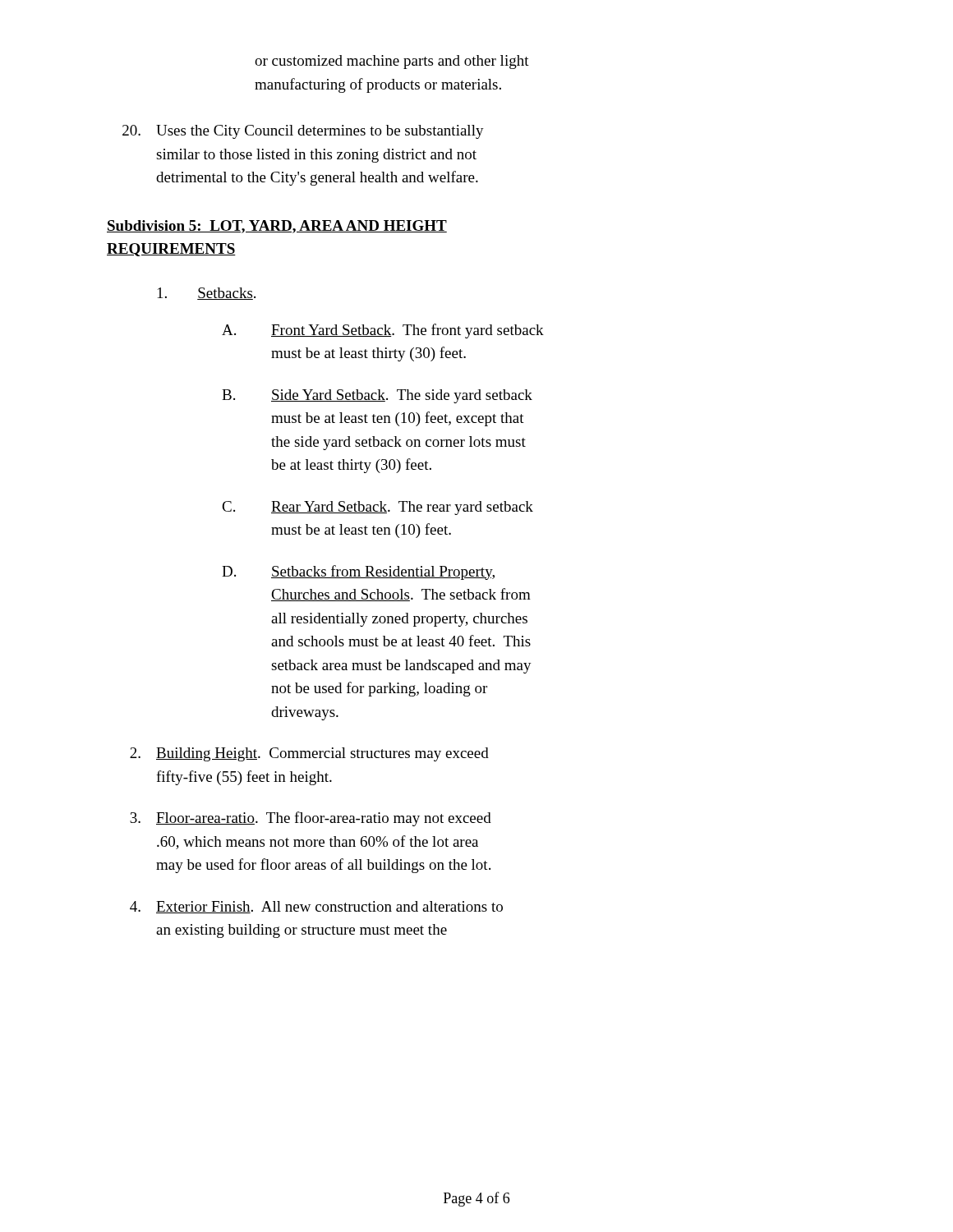The width and height of the screenshot is (953, 1232).
Task: Select the list item that reads "Setbacks. A. Front Yard Setback. The front yard"
Action: (x=513, y=504)
